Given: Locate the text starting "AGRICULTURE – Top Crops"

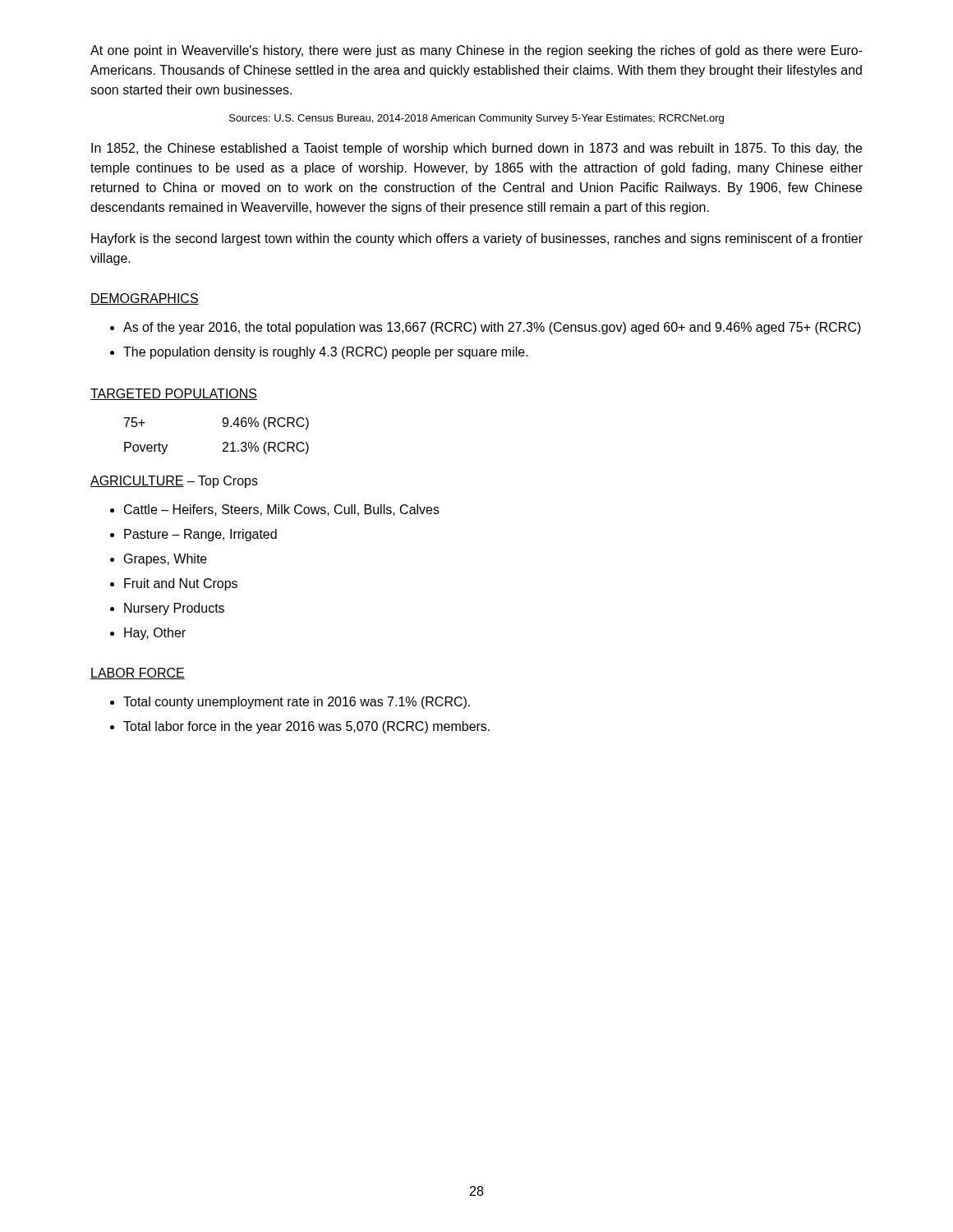Looking at the screenshot, I should 174,481.
